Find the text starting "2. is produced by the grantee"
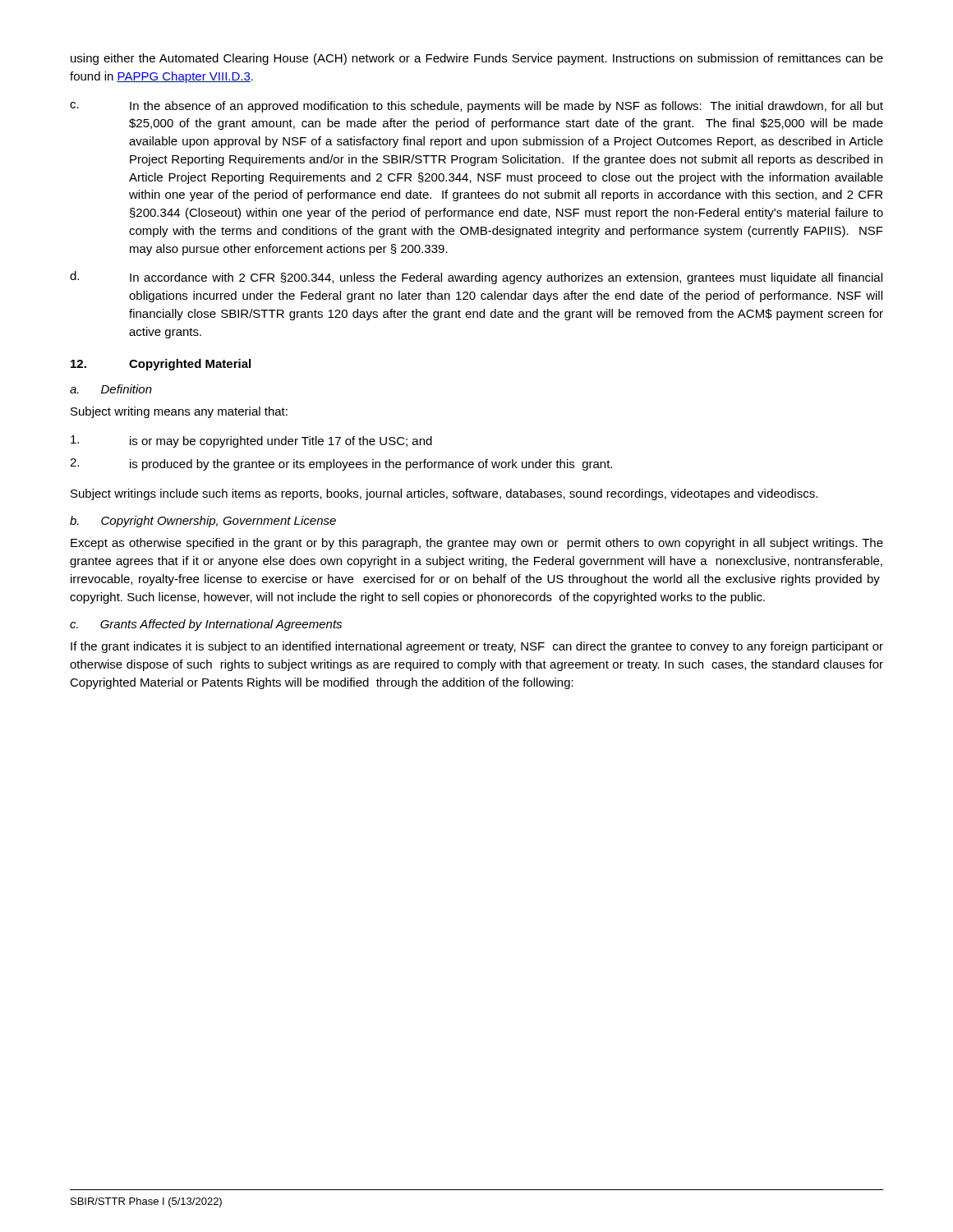This screenshot has width=953, height=1232. (476, 464)
